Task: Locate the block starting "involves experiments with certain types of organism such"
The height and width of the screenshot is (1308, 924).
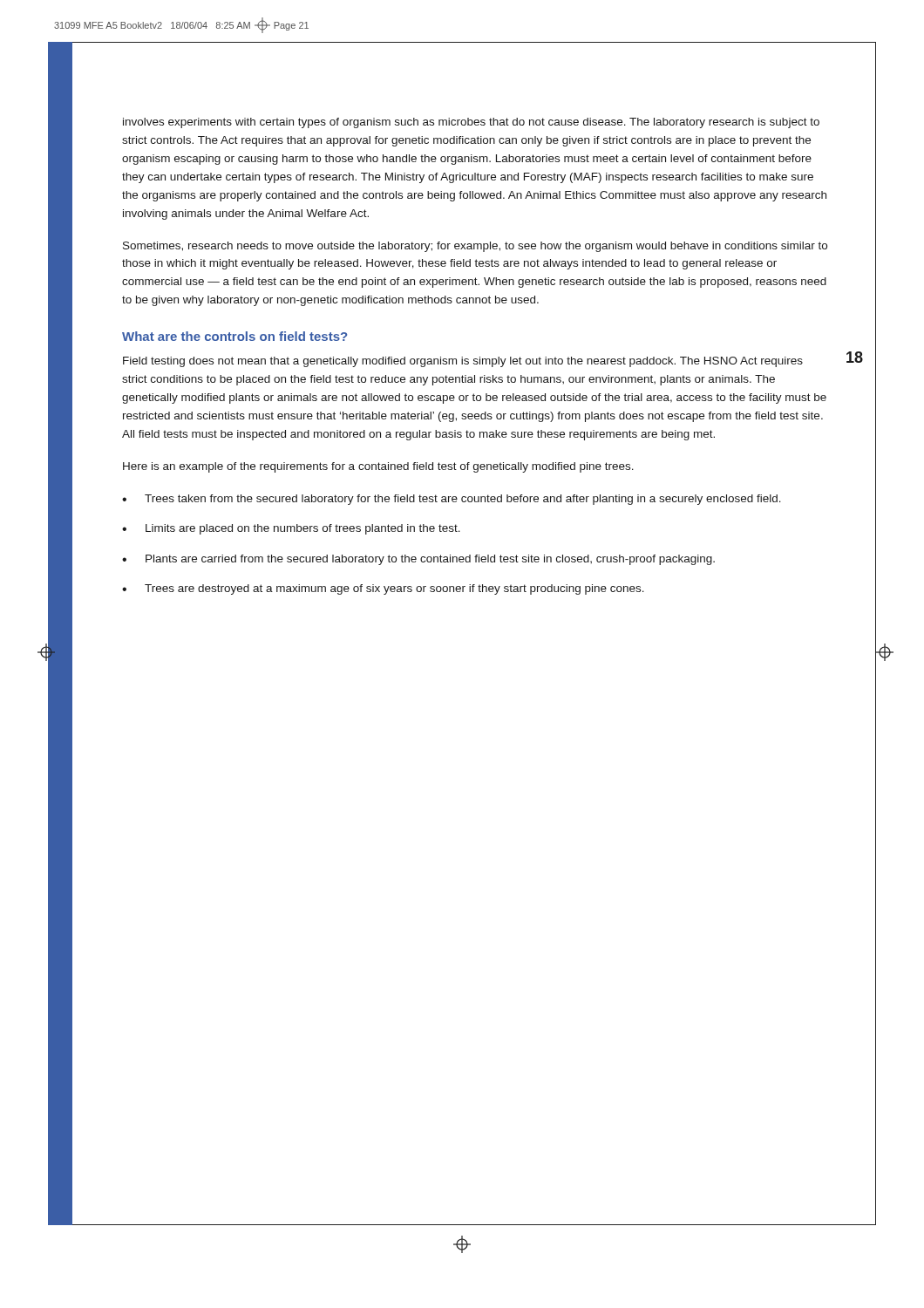Action: coord(475,167)
